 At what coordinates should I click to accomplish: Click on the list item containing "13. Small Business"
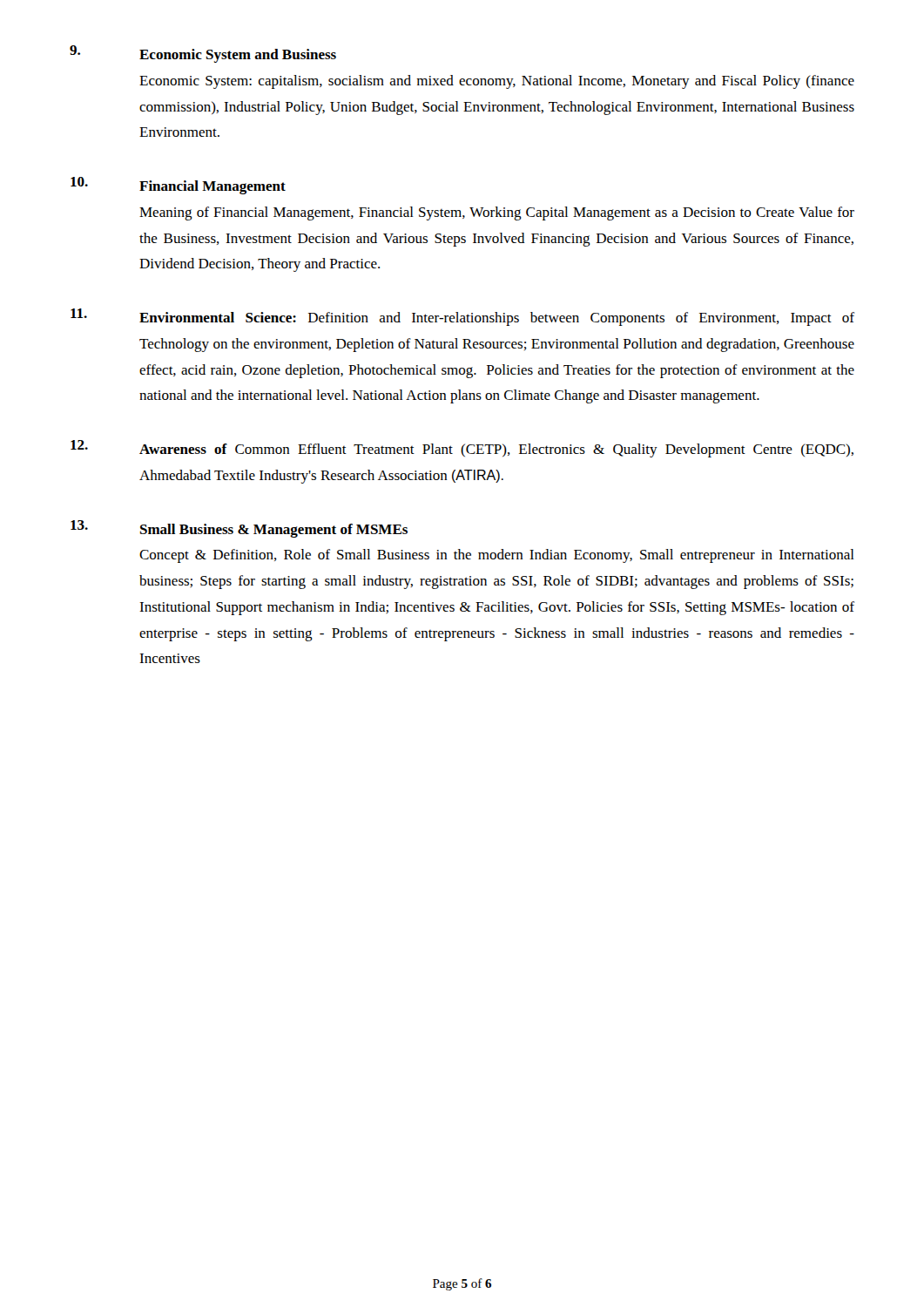[462, 594]
